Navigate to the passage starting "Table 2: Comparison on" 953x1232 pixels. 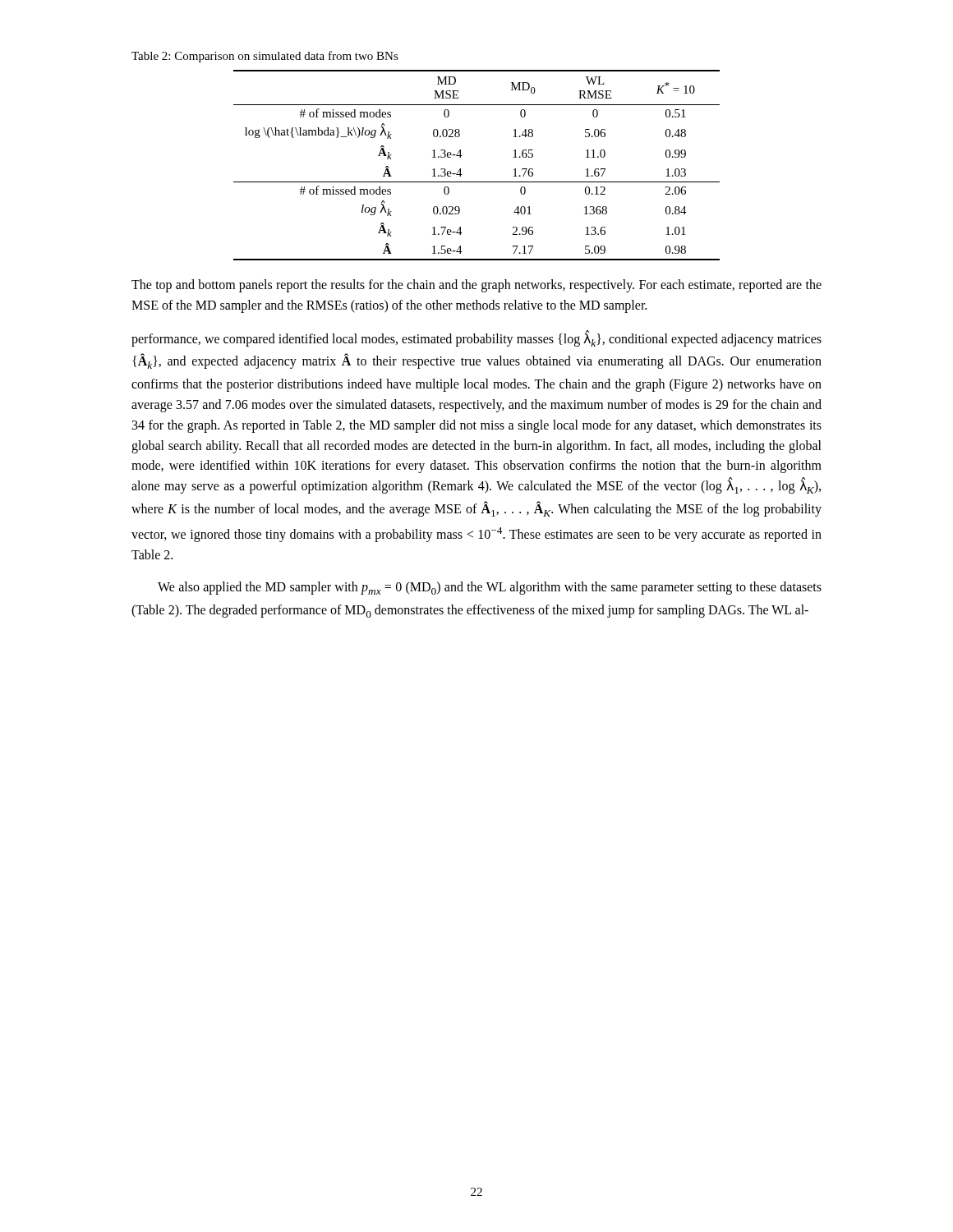[x=265, y=56]
